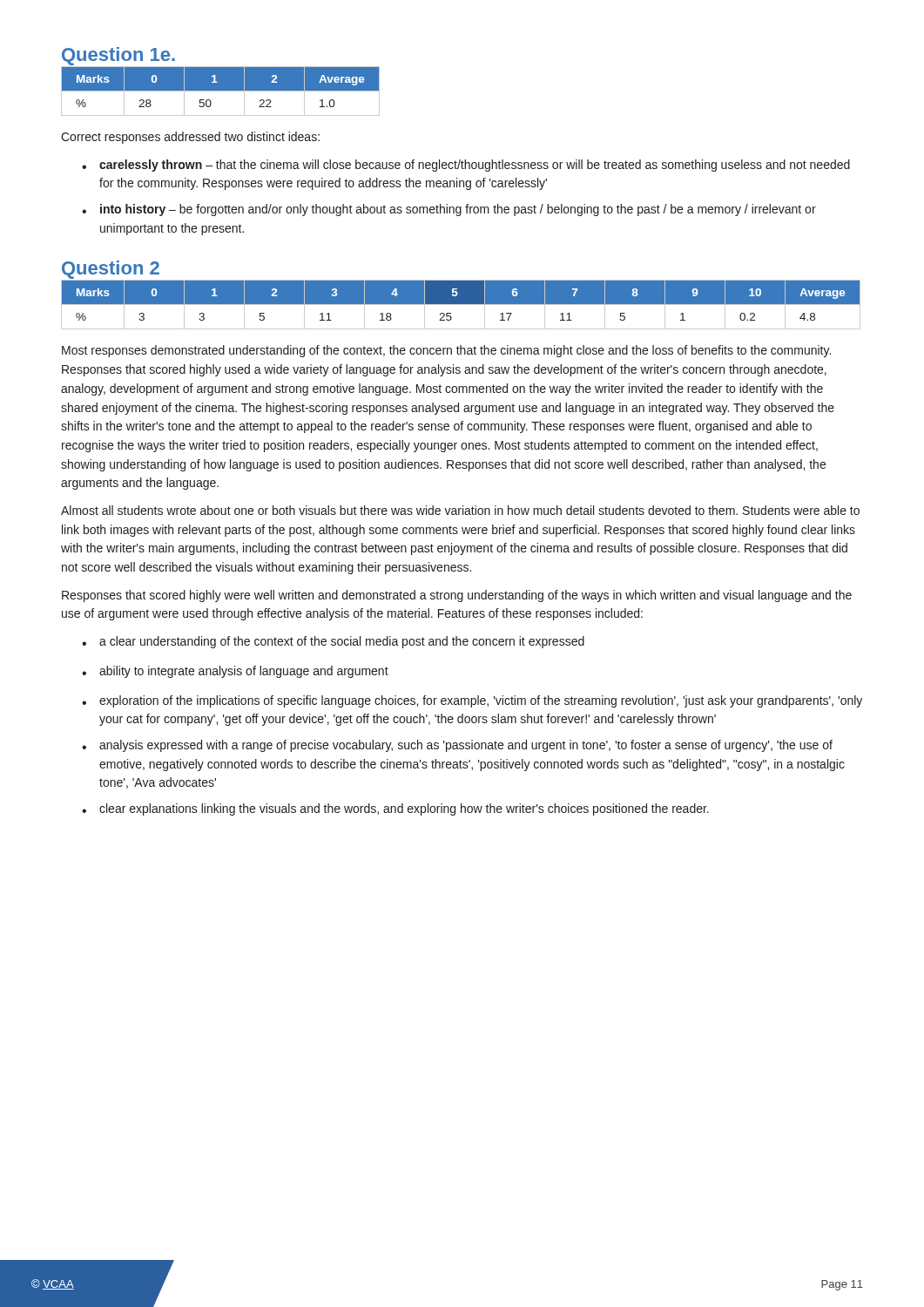Locate the text starting "Most responses demonstrated understanding"
This screenshot has height=1307, width=924.
click(448, 417)
